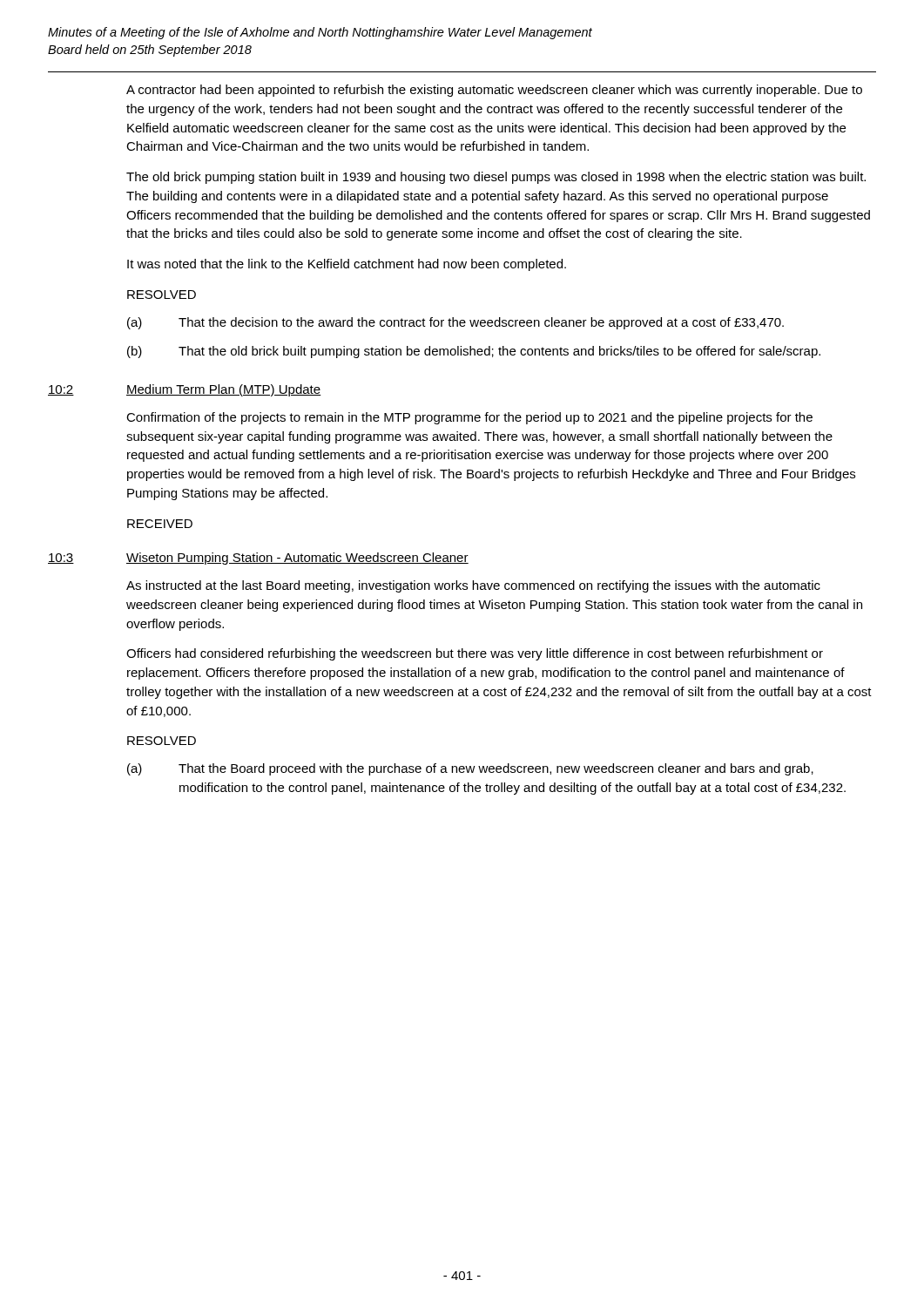
Task: Where is the passage that starts "Confirmation of the projects to"?
Action: click(x=491, y=455)
